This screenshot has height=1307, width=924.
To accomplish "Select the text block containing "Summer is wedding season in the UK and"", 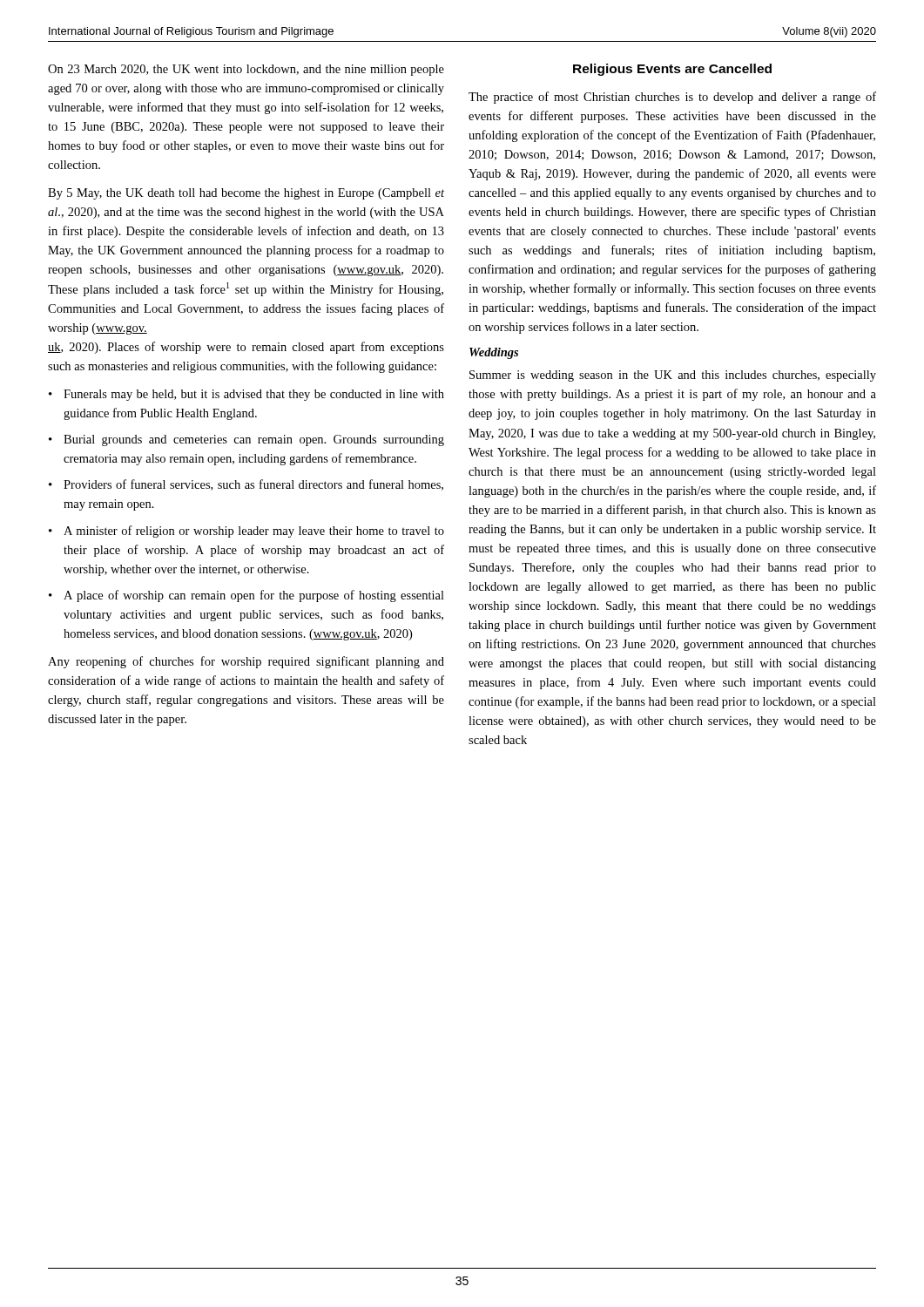I will click(672, 557).
